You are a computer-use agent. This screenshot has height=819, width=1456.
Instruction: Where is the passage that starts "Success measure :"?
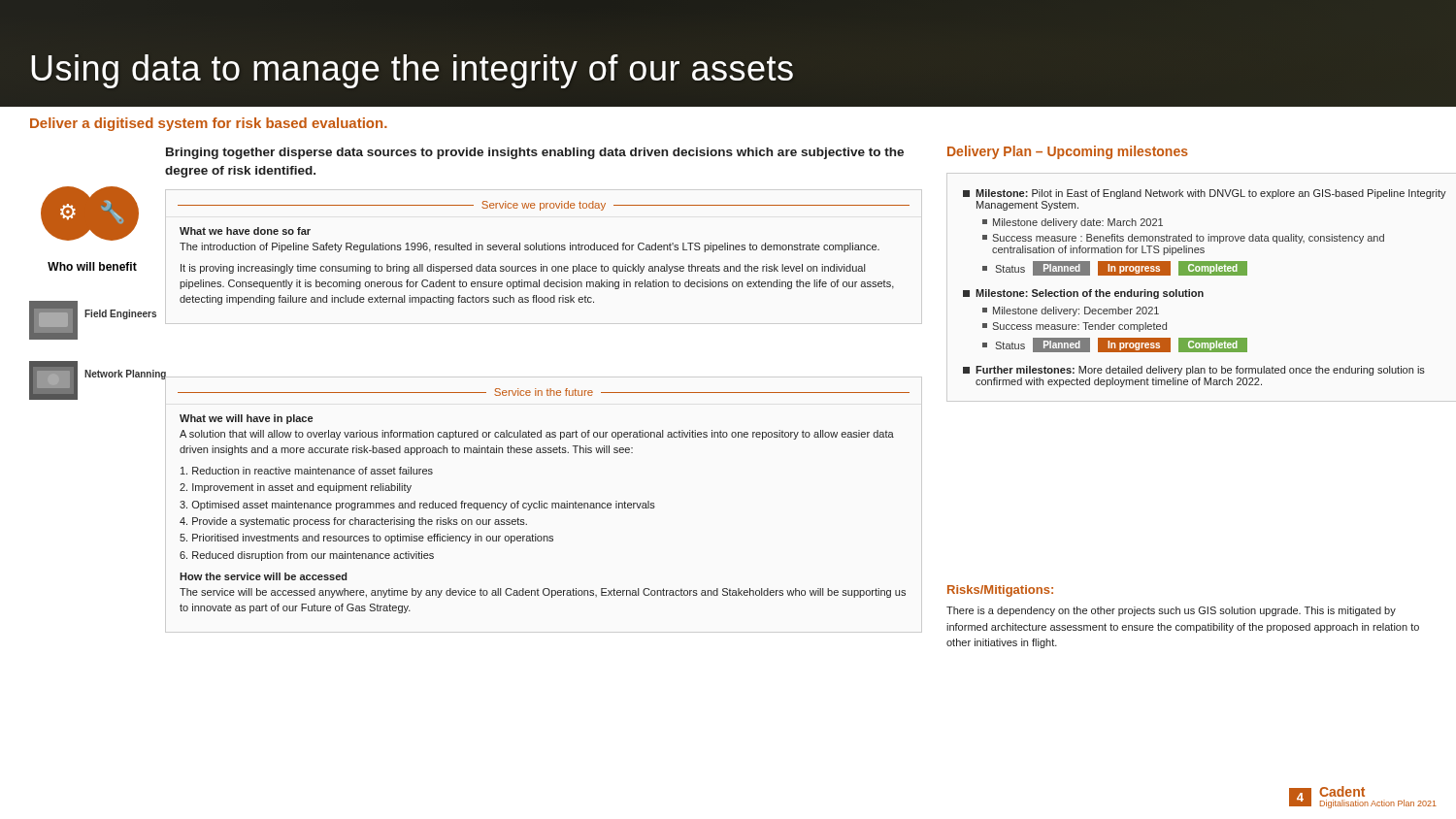(x=1215, y=244)
